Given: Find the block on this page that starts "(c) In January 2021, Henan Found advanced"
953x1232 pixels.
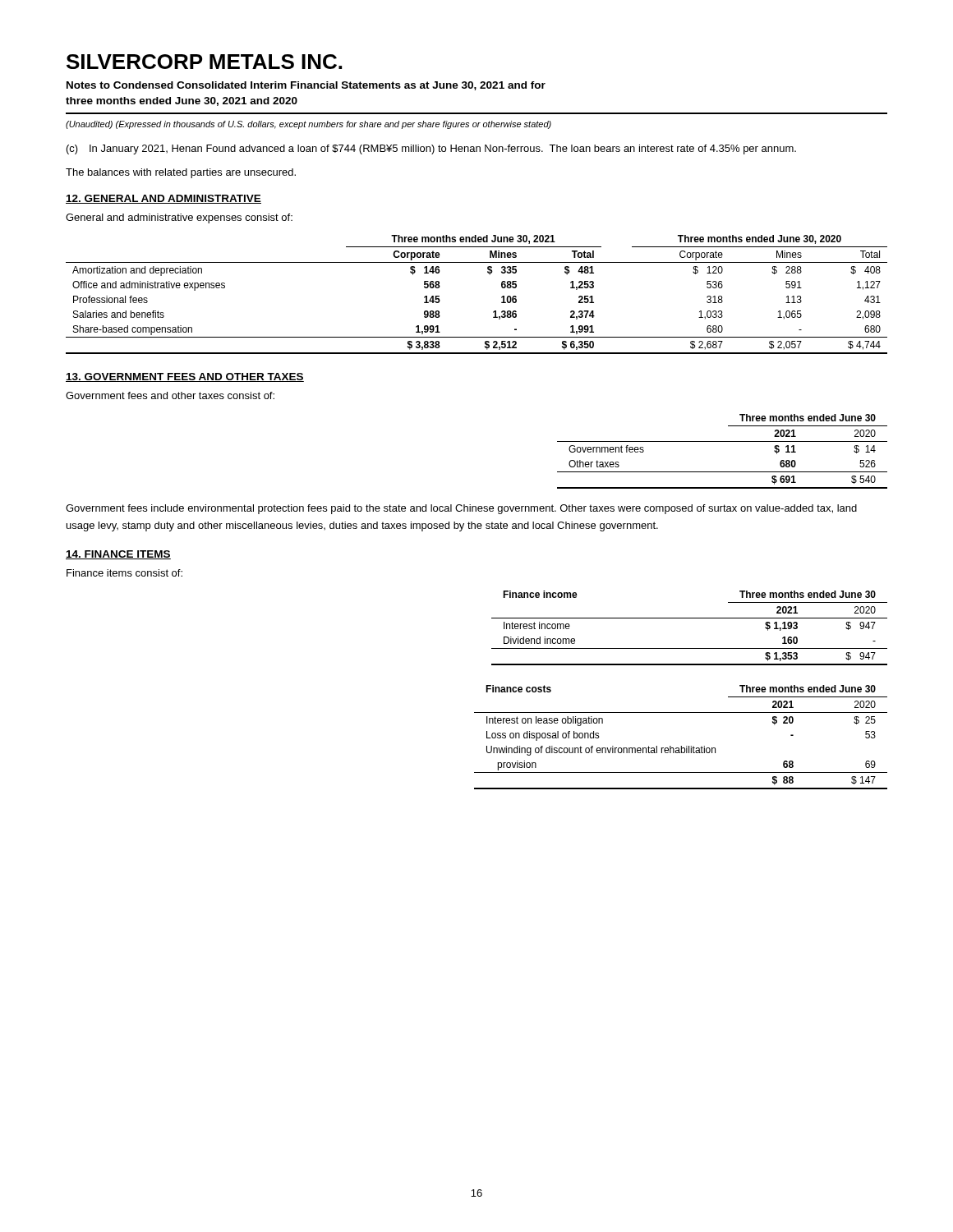Looking at the screenshot, I should [431, 148].
